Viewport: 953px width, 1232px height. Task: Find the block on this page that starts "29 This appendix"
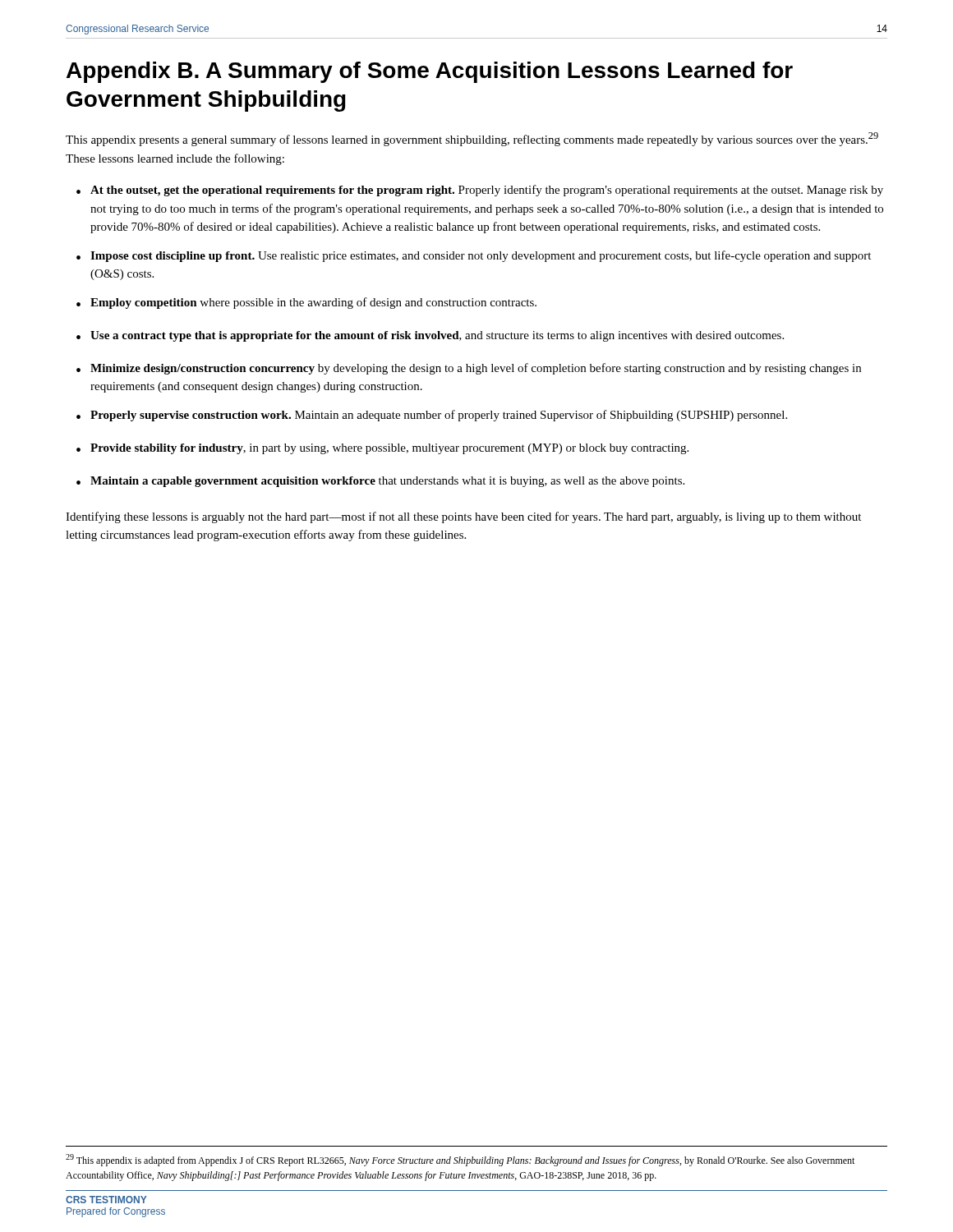(x=460, y=1167)
